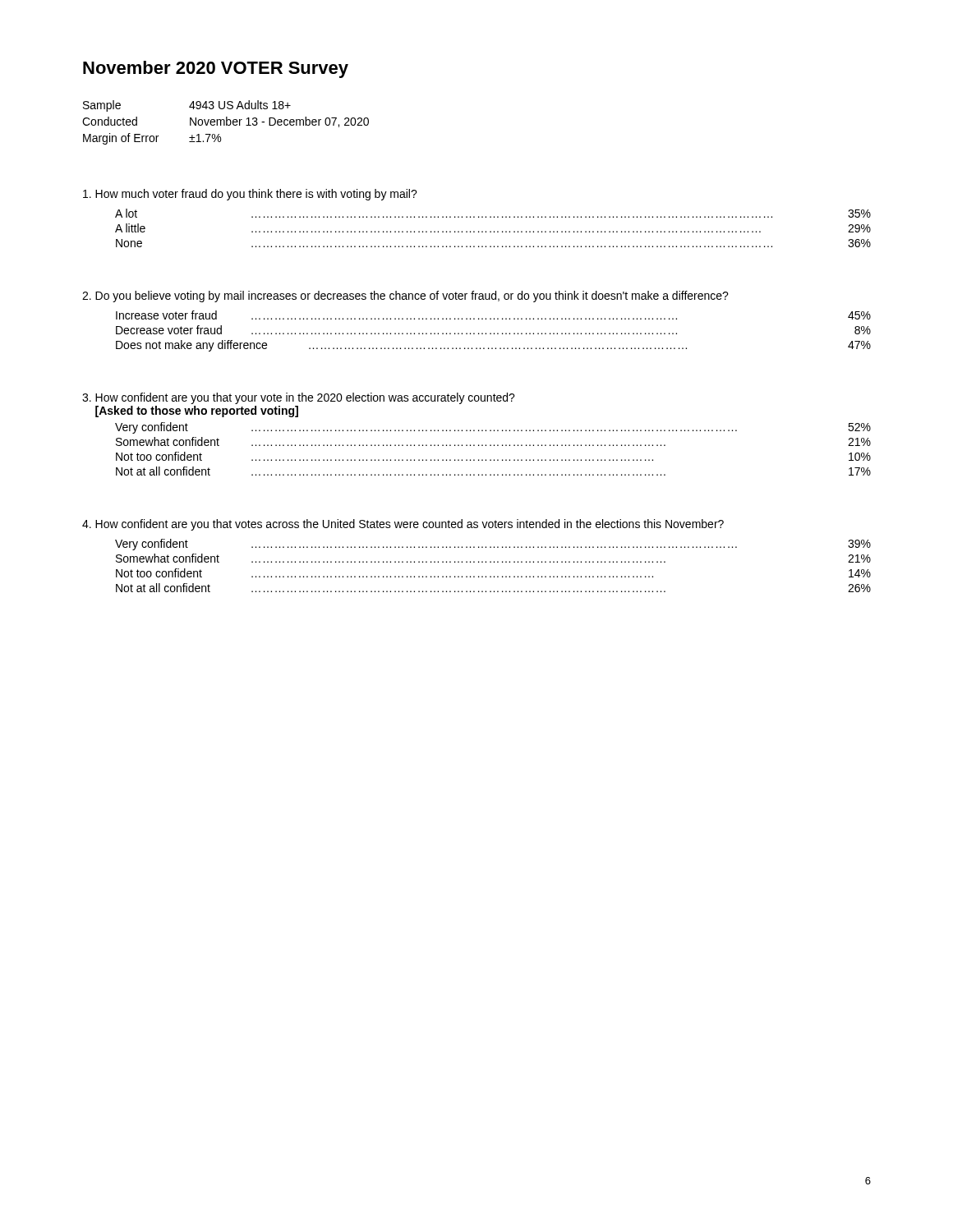Viewport: 953px width, 1232px height.
Task: Navigate to the passage starting "Very confident …………………………………………………………………………………………………………… 52%"
Action: coord(493,427)
